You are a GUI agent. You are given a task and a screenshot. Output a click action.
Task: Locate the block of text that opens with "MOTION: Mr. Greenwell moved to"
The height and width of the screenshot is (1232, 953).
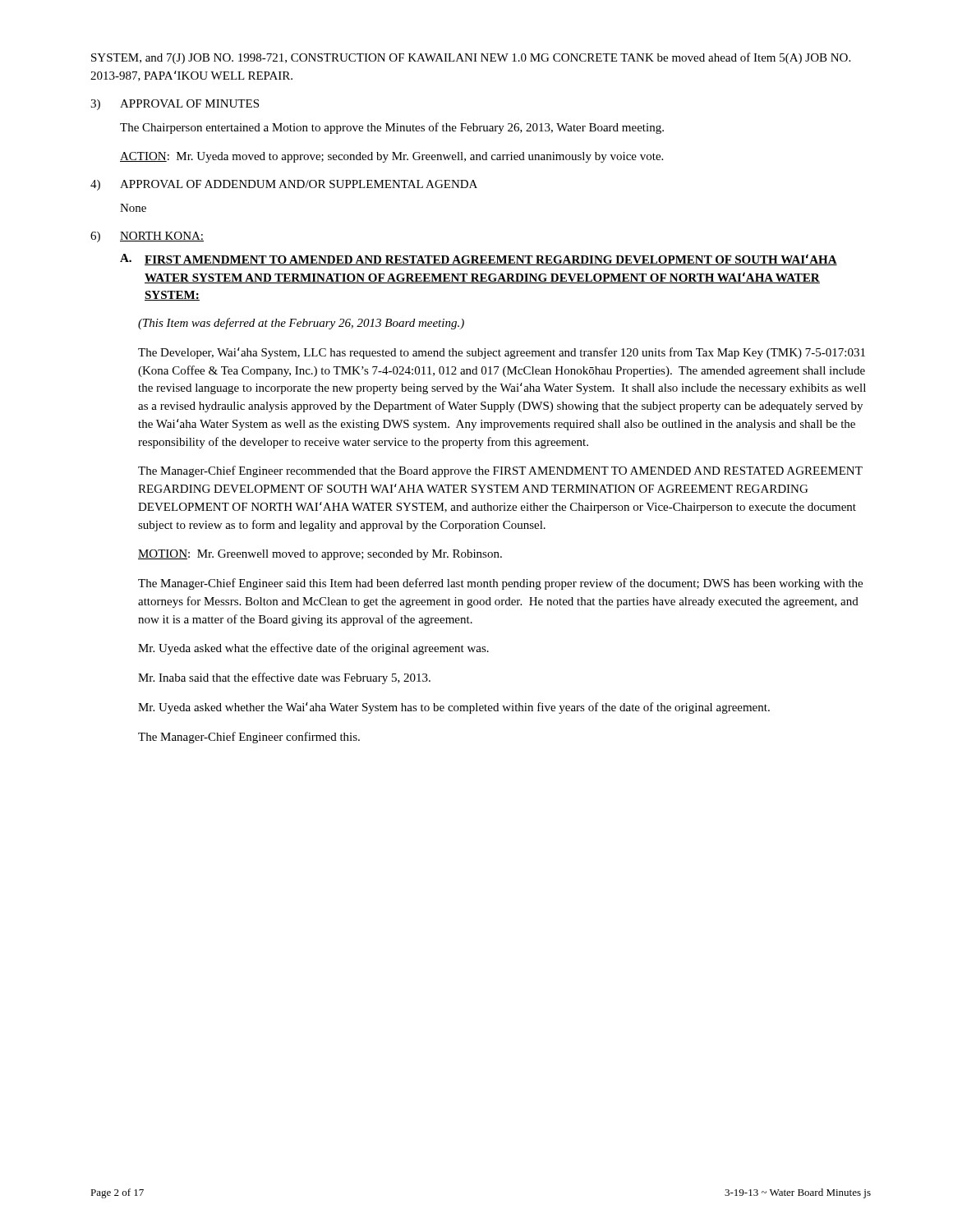tap(320, 554)
